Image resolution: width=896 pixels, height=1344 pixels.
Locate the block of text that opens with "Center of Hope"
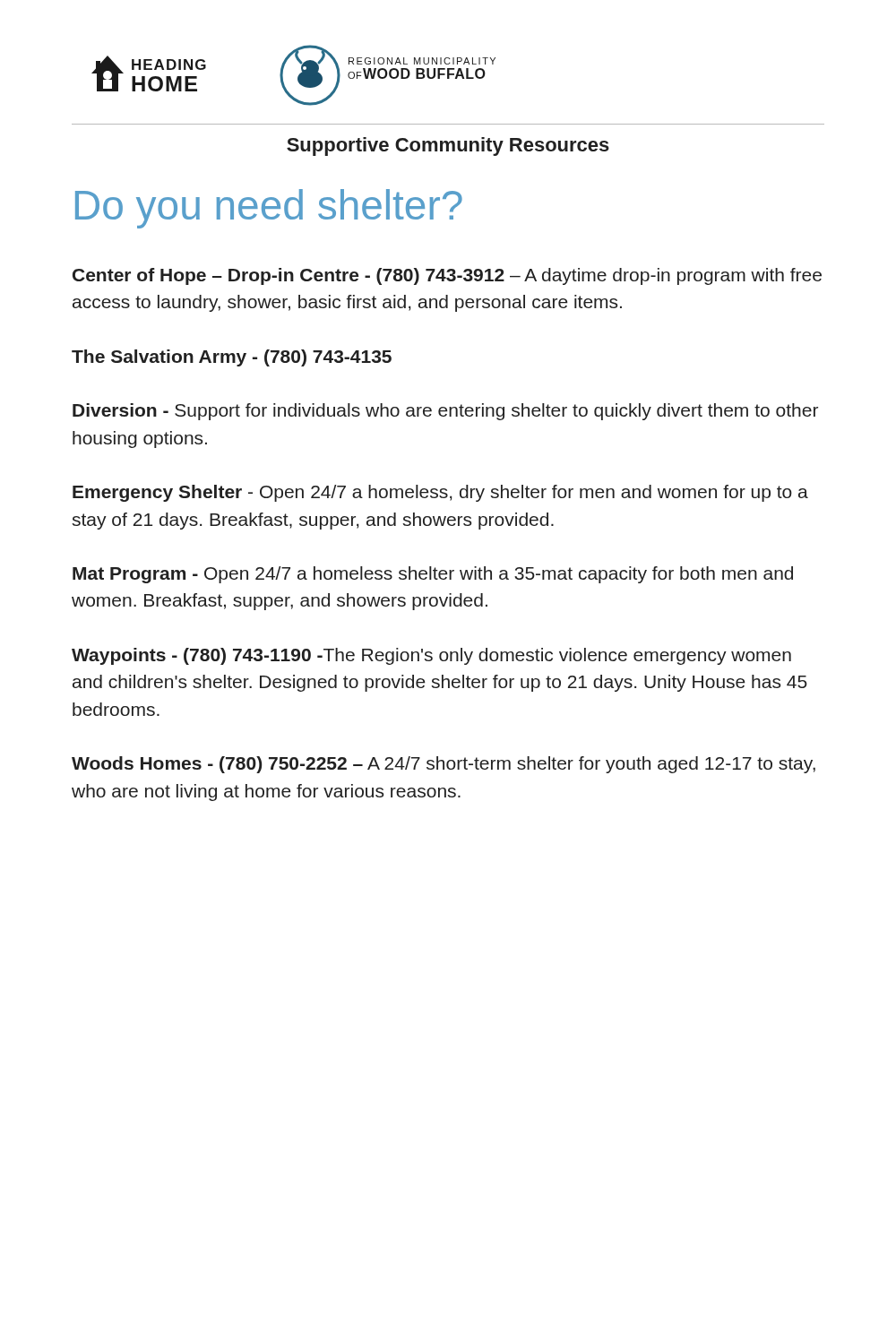[447, 288]
